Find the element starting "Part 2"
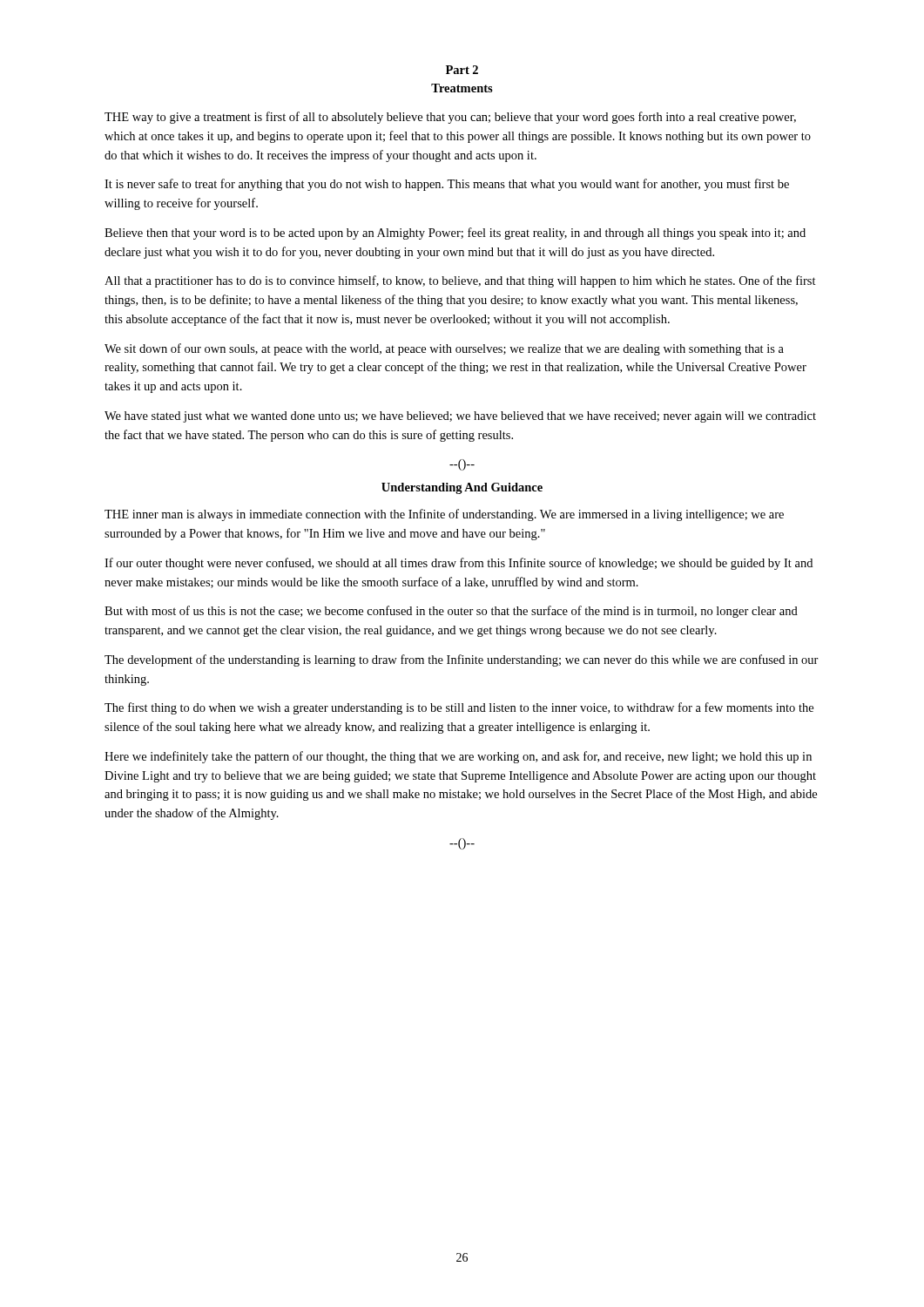 coord(462,70)
